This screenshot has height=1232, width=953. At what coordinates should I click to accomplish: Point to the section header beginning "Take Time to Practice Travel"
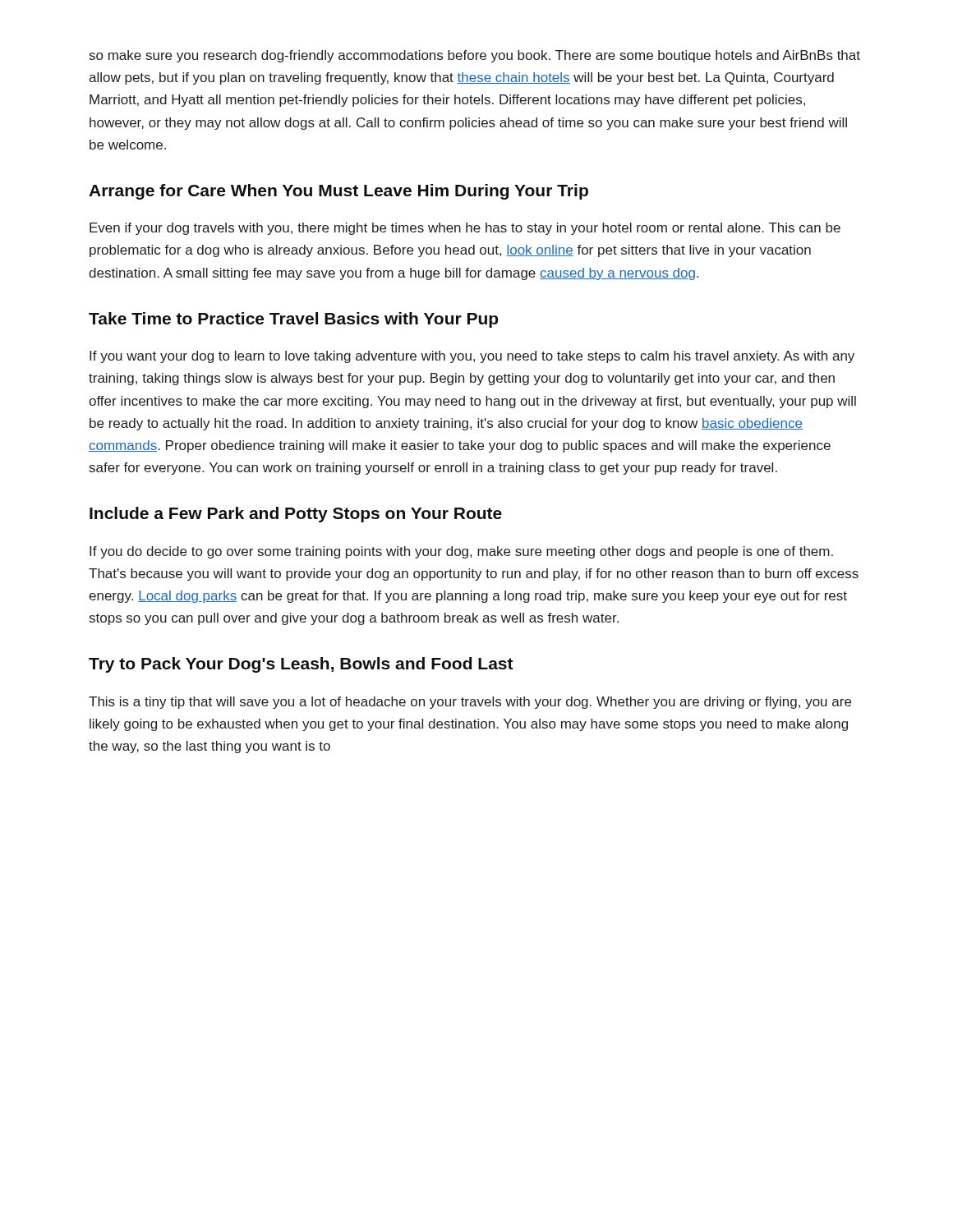294,318
